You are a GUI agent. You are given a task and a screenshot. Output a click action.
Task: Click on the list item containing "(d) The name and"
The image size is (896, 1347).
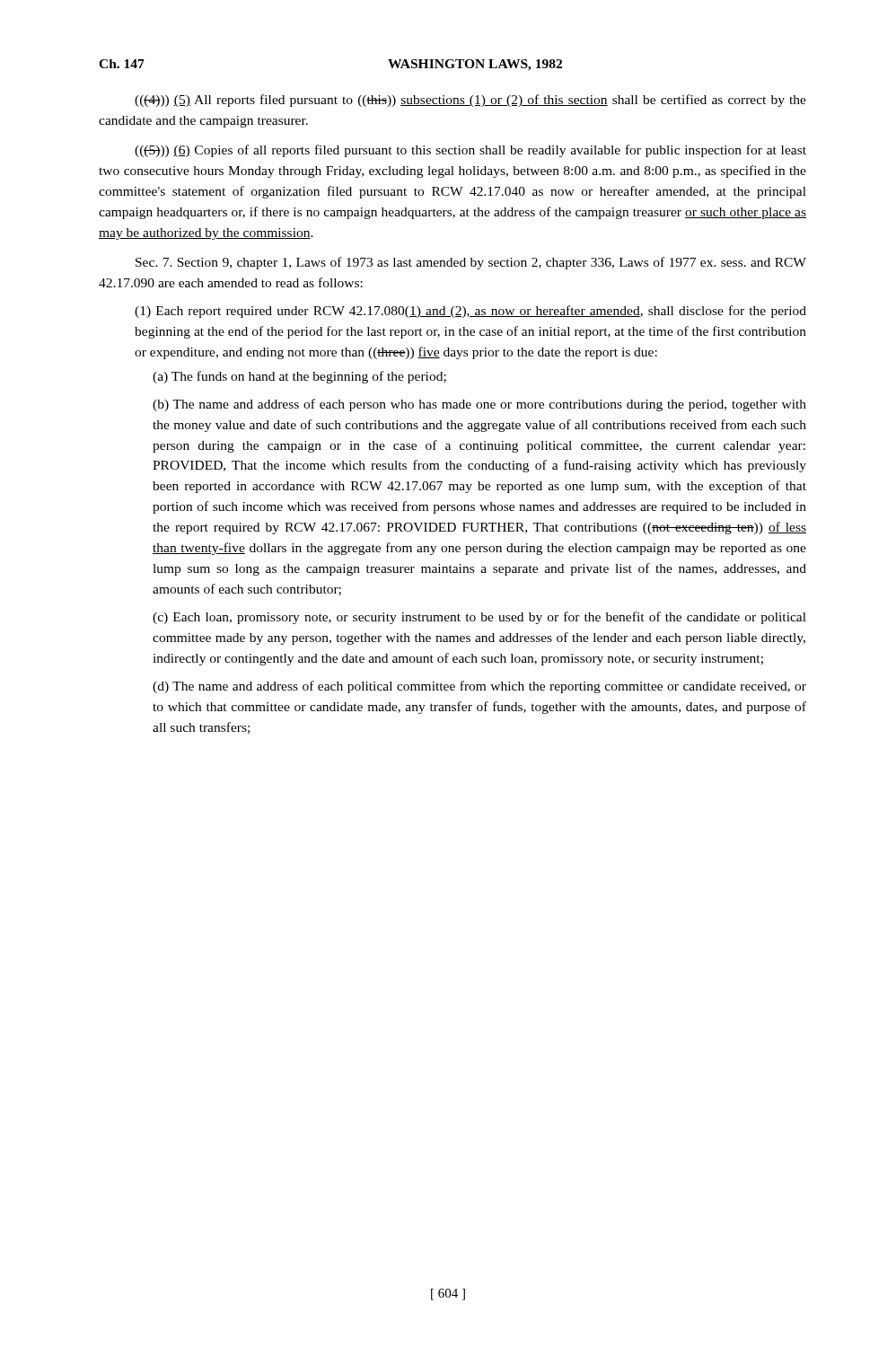(479, 706)
